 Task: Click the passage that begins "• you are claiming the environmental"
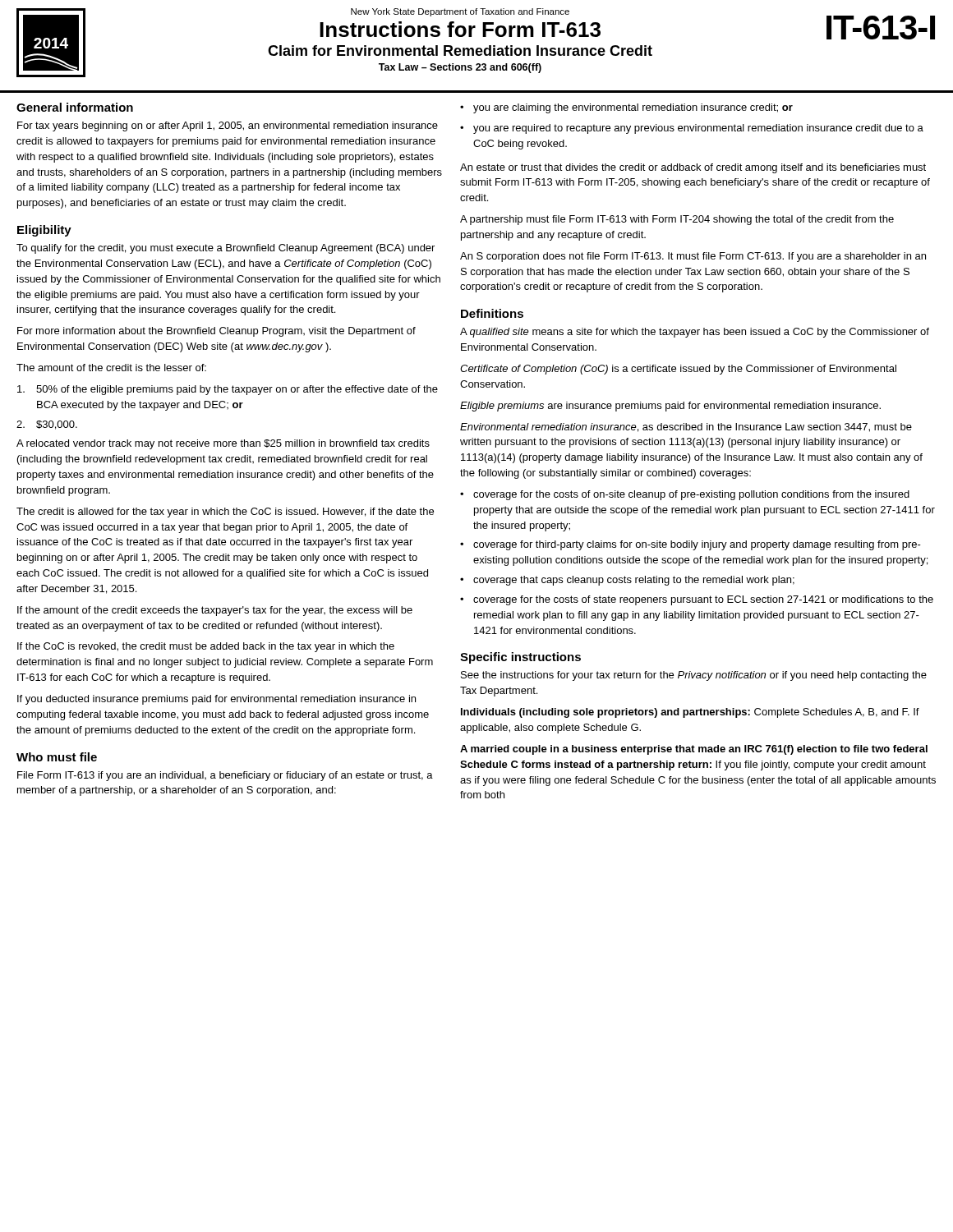tap(698, 108)
